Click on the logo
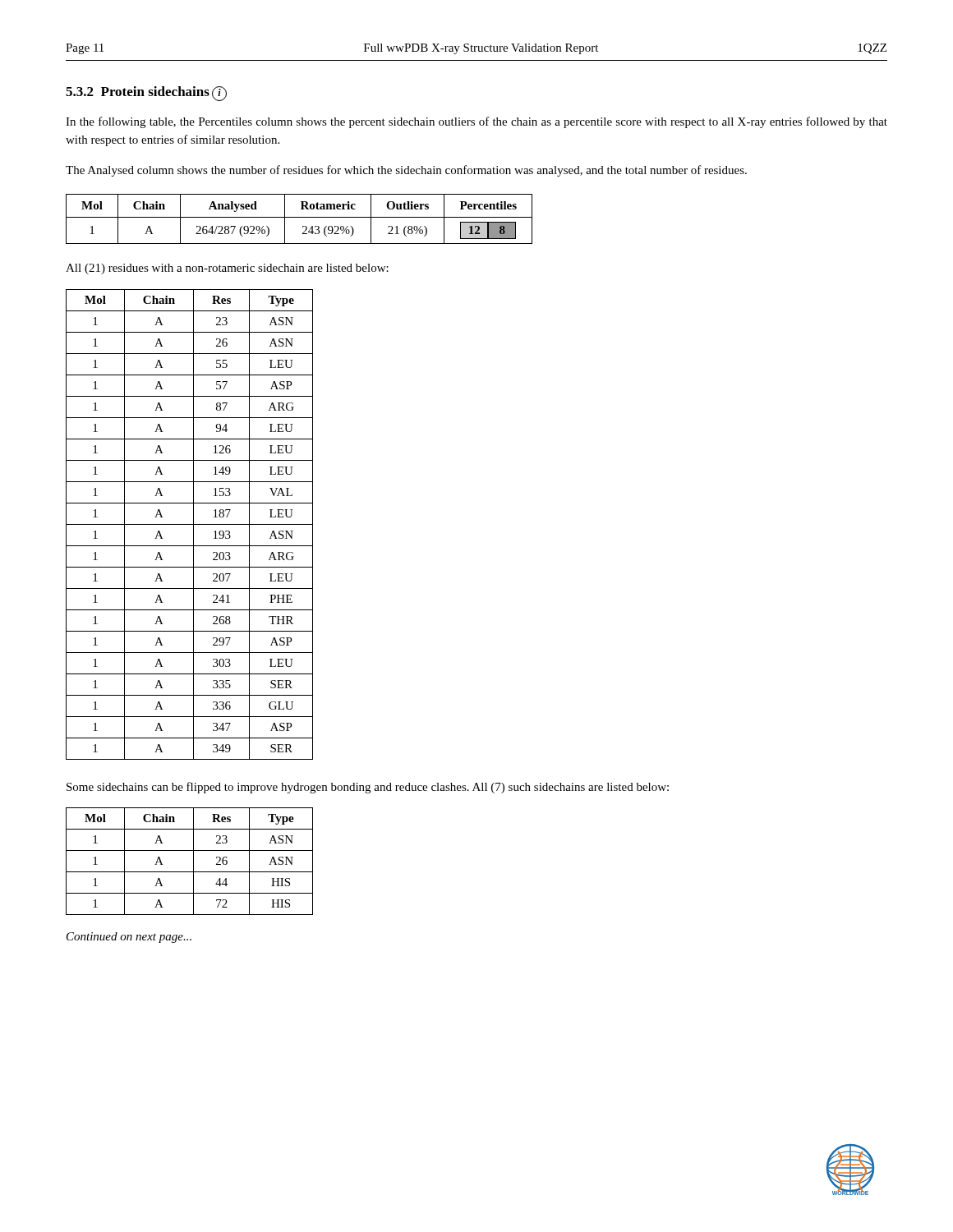Image resolution: width=953 pixels, height=1232 pixels. click(850, 1172)
